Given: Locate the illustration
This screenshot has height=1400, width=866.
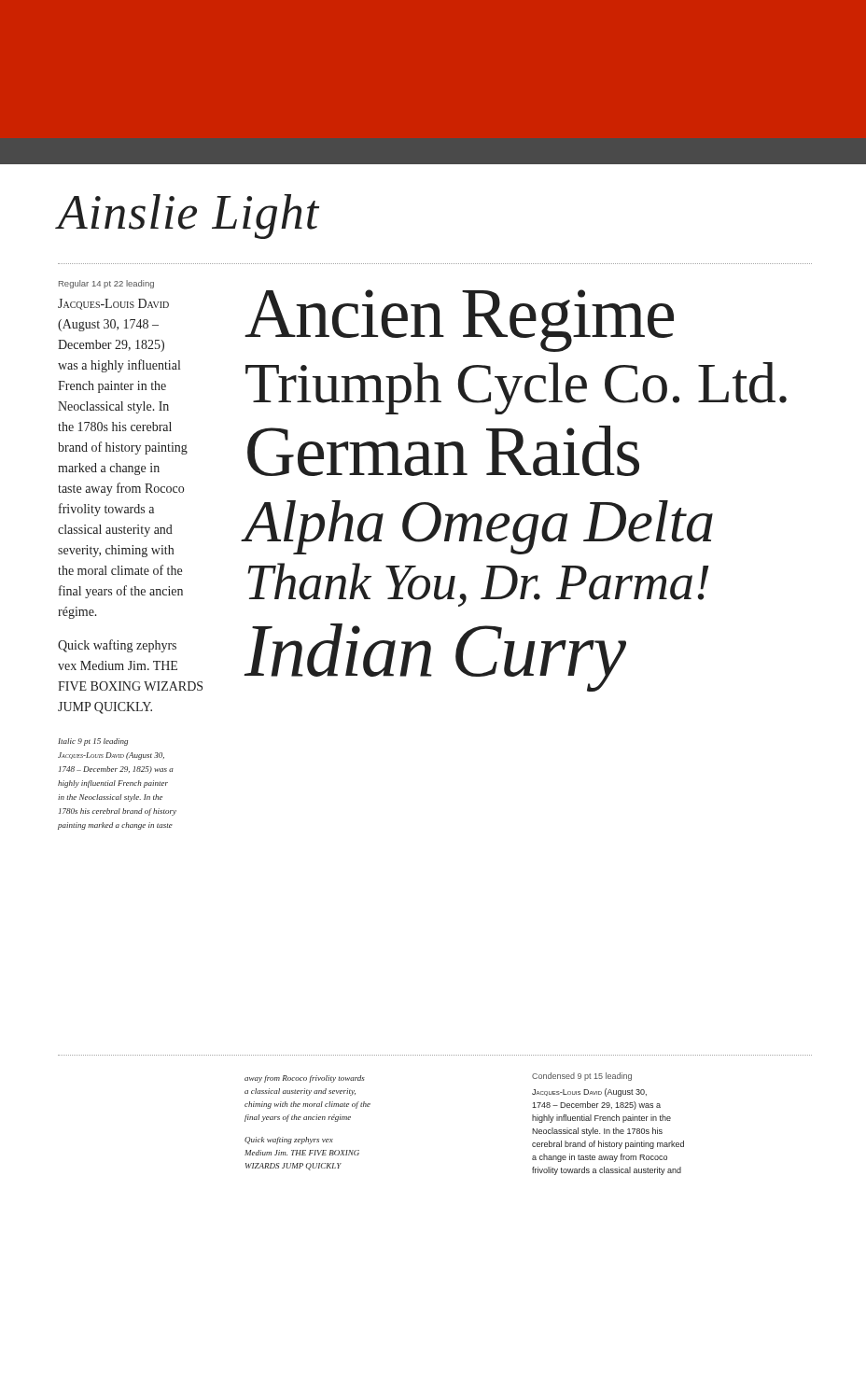Looking at the screenshot, I should pos(433,69).
